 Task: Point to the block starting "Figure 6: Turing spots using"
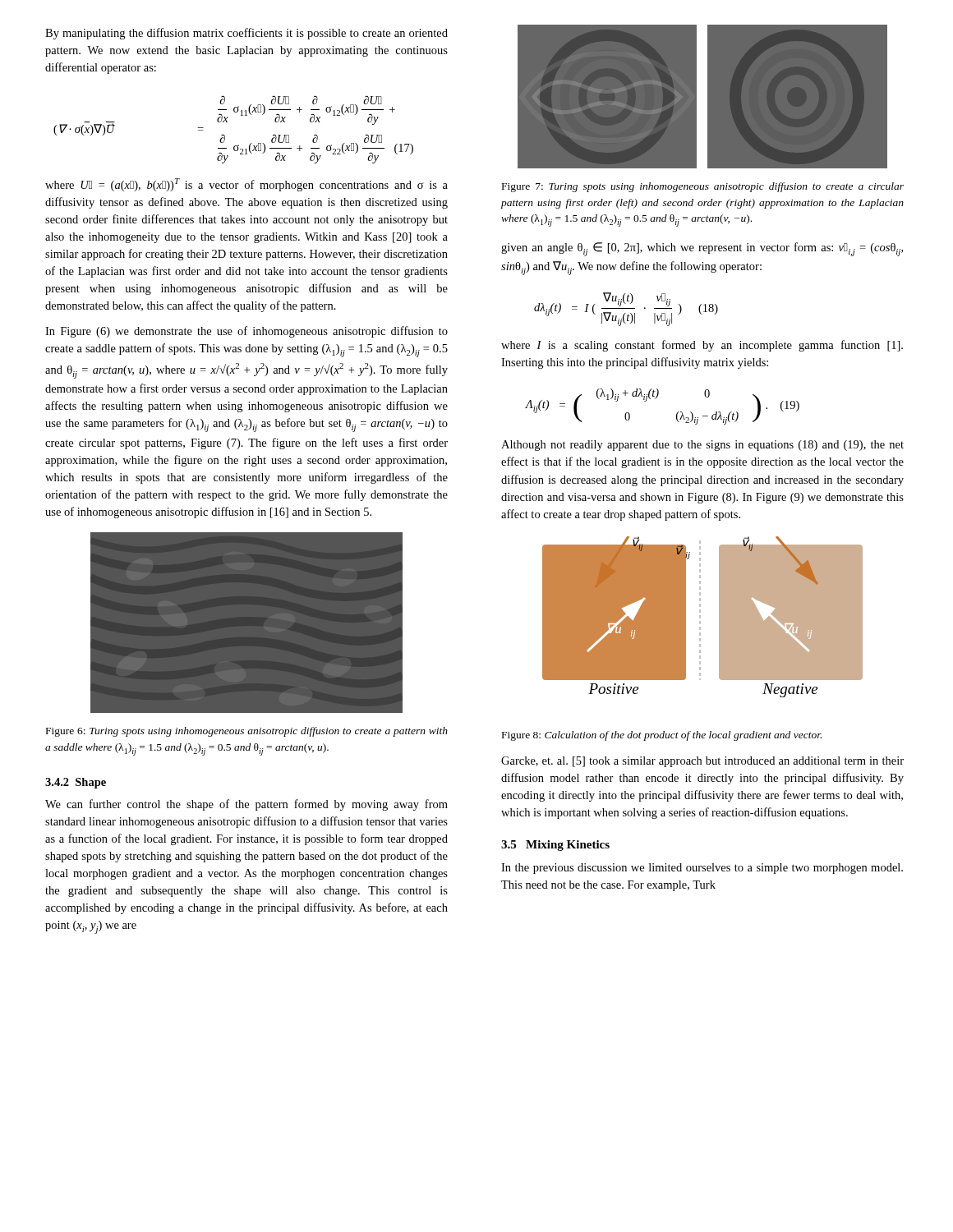coord(246,740)
